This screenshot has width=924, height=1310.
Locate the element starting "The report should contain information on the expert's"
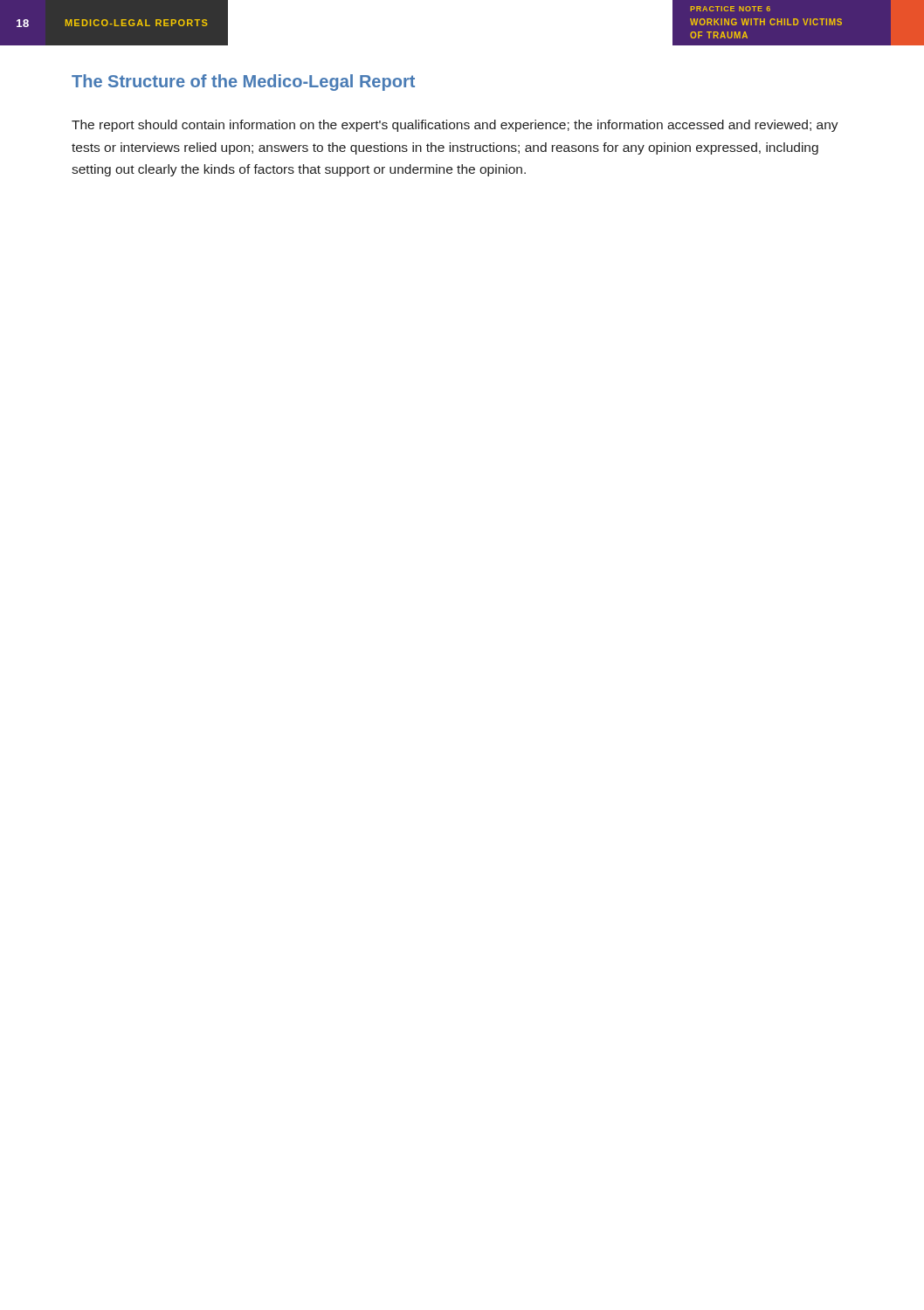tap(462, 147)
